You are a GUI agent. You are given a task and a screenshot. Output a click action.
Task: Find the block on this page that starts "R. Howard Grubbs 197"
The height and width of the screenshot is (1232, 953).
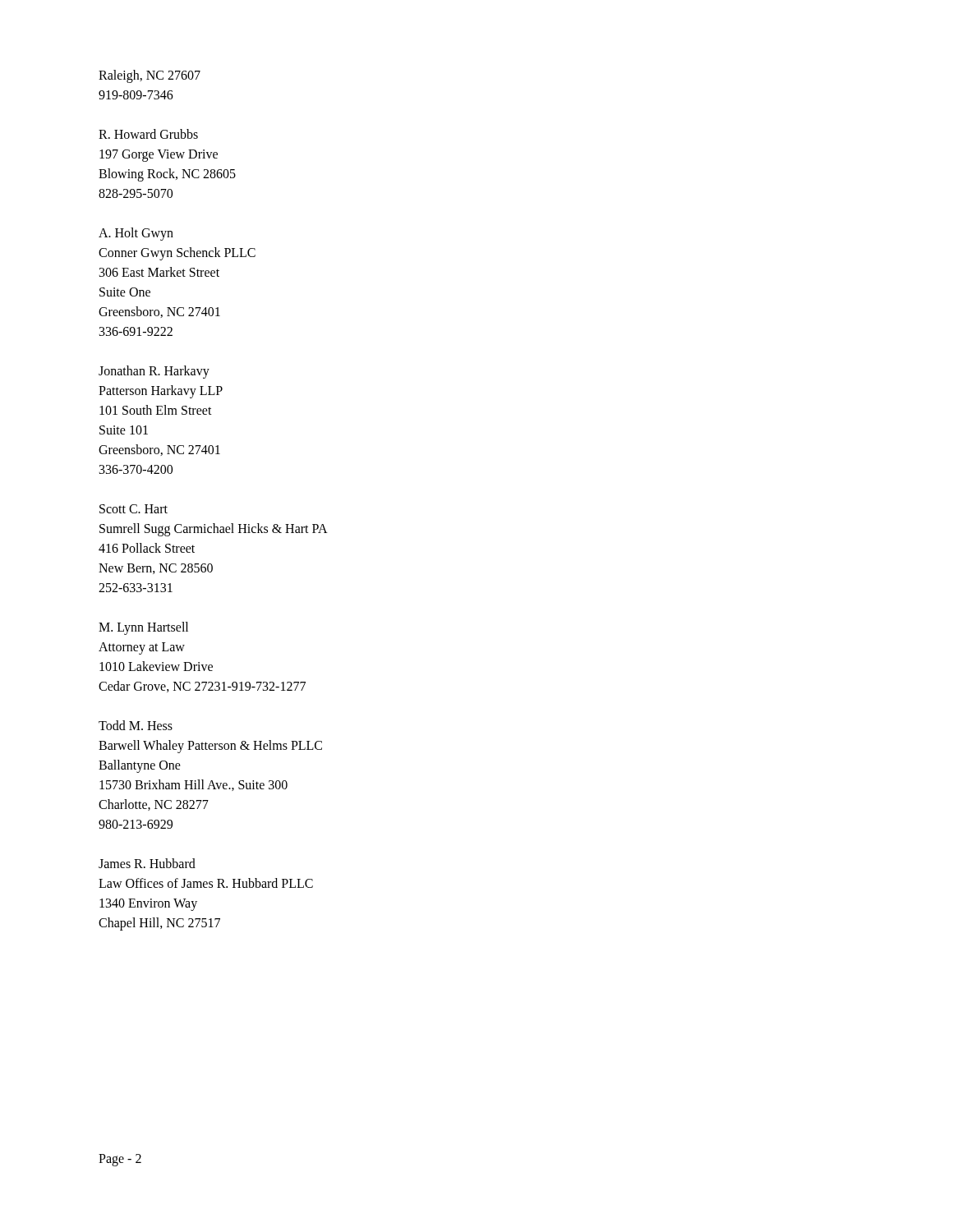click(167, 164)
